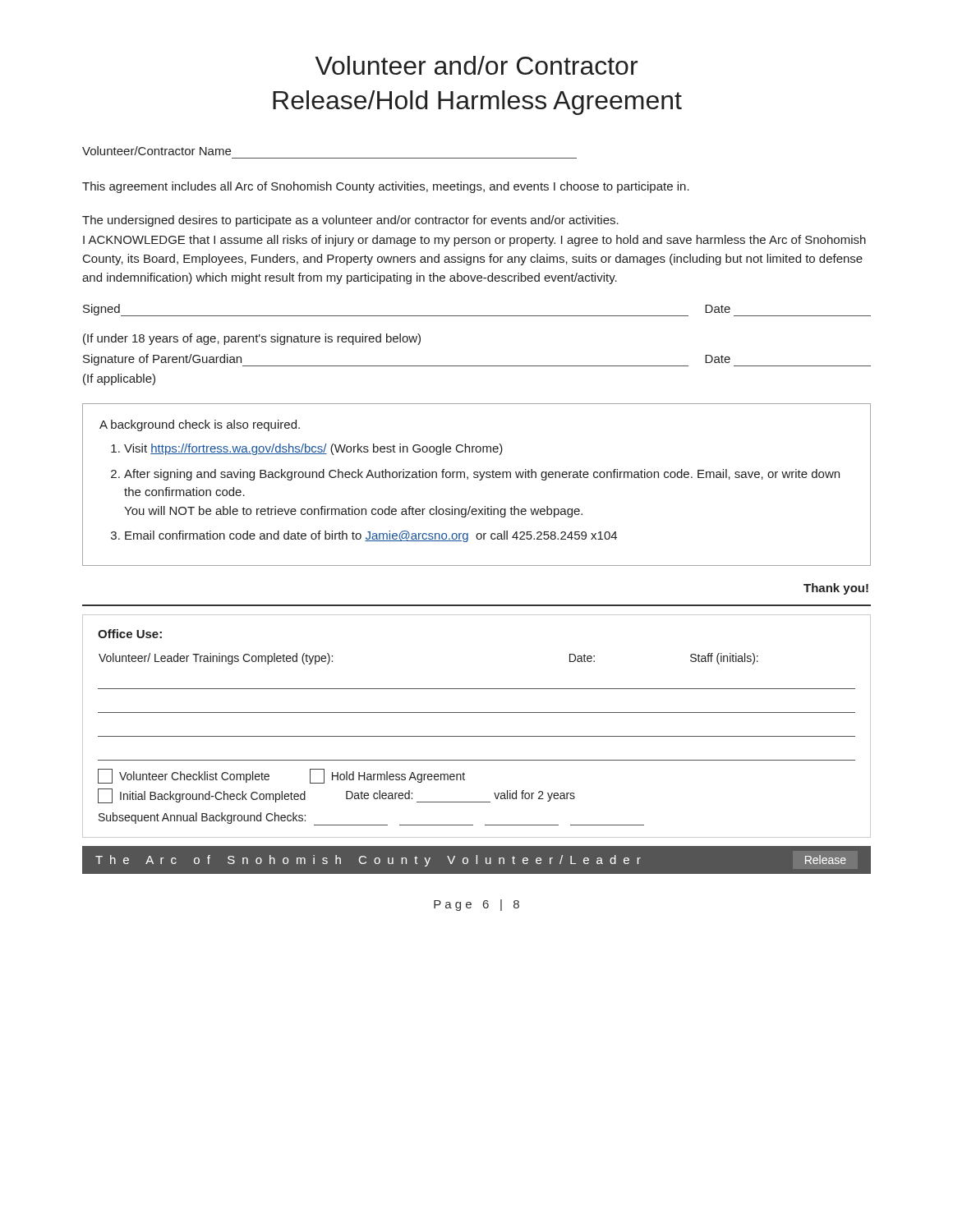Viewport: 953px width, 1232px height.
Task: Select the text block with the text "(If under 18 years of age, parent's signature"
Action: tap(476, 359)
